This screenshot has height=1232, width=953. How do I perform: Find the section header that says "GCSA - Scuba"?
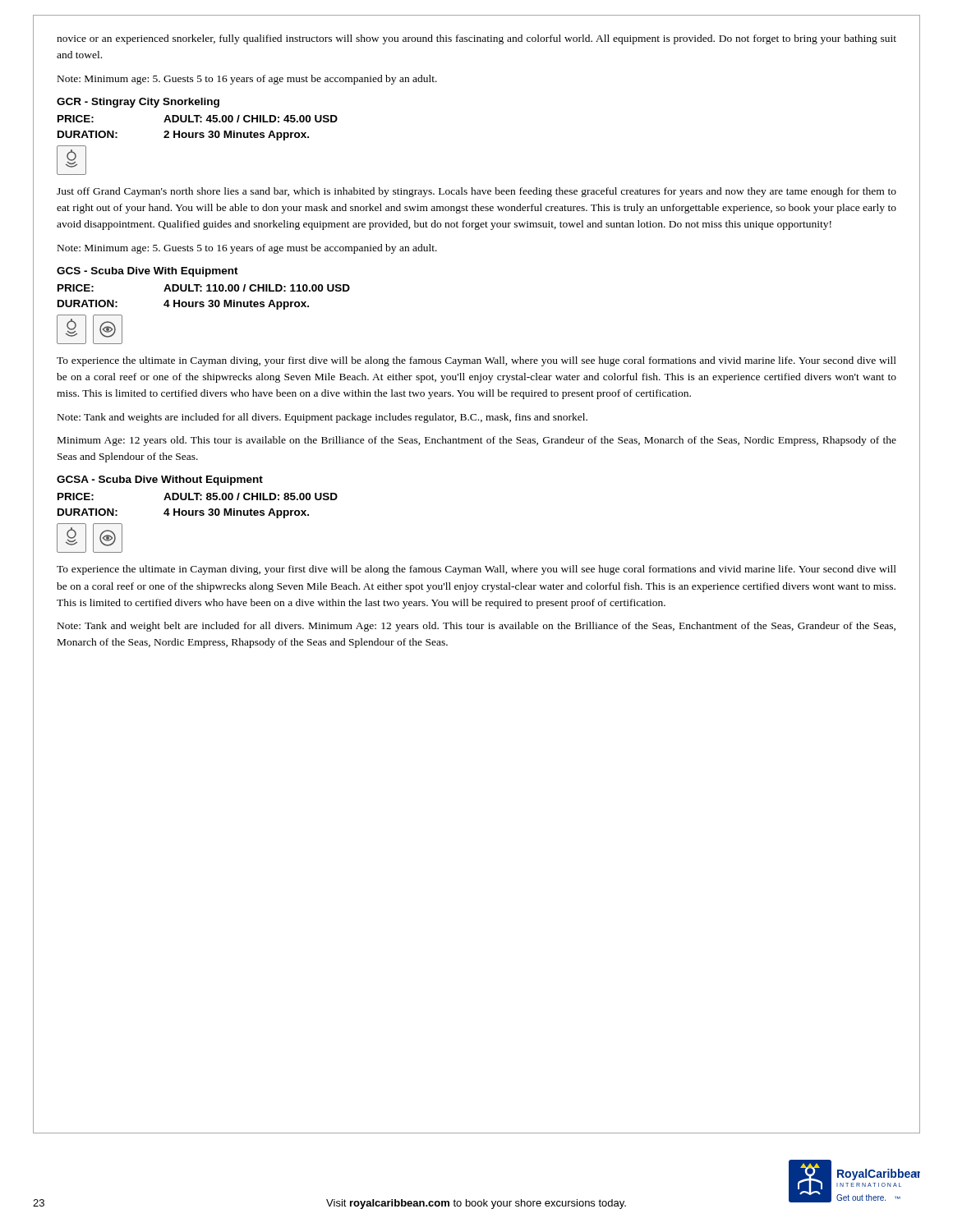pos(160,479)
